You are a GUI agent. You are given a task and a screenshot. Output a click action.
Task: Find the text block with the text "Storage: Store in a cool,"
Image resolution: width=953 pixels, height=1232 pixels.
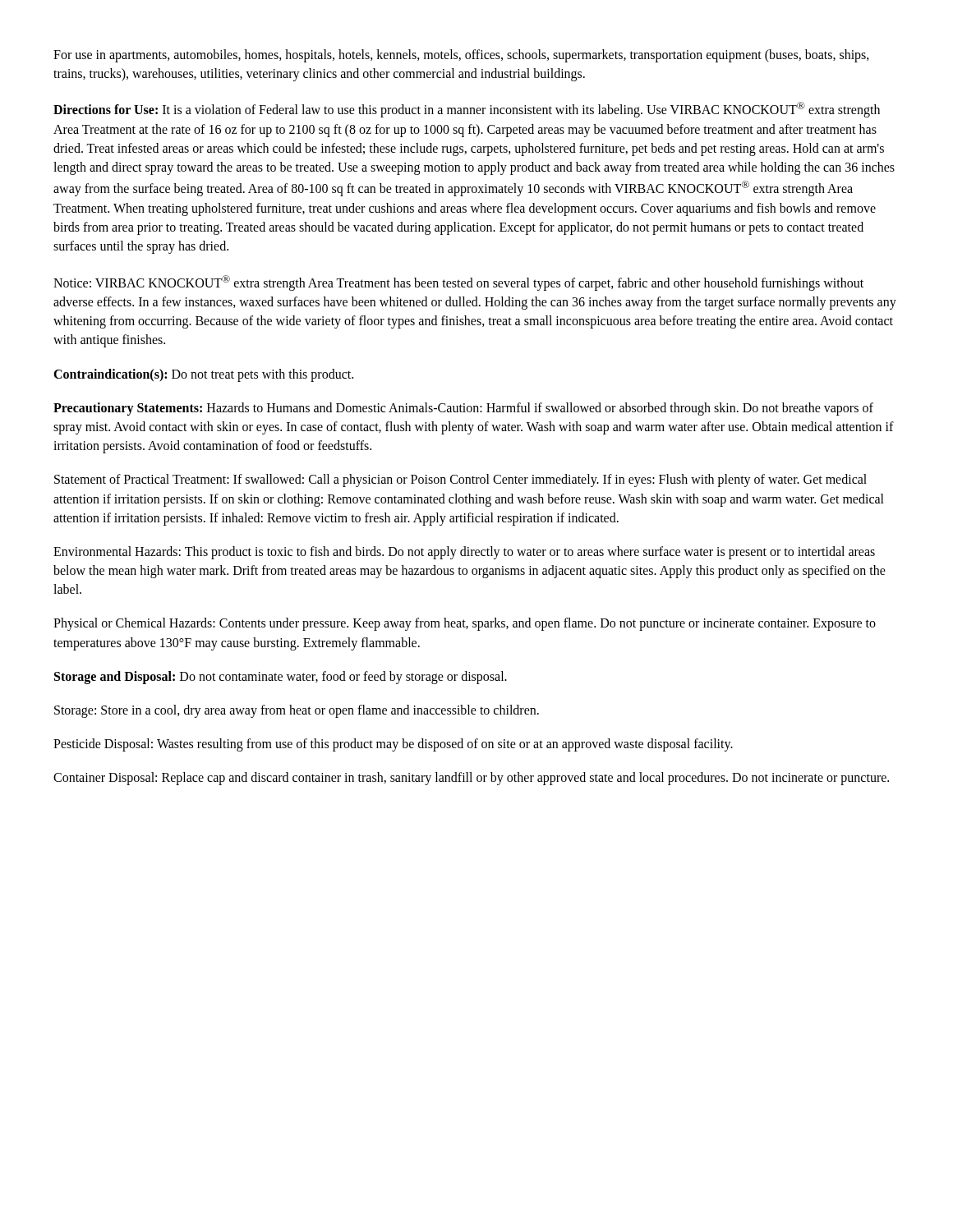296,710
